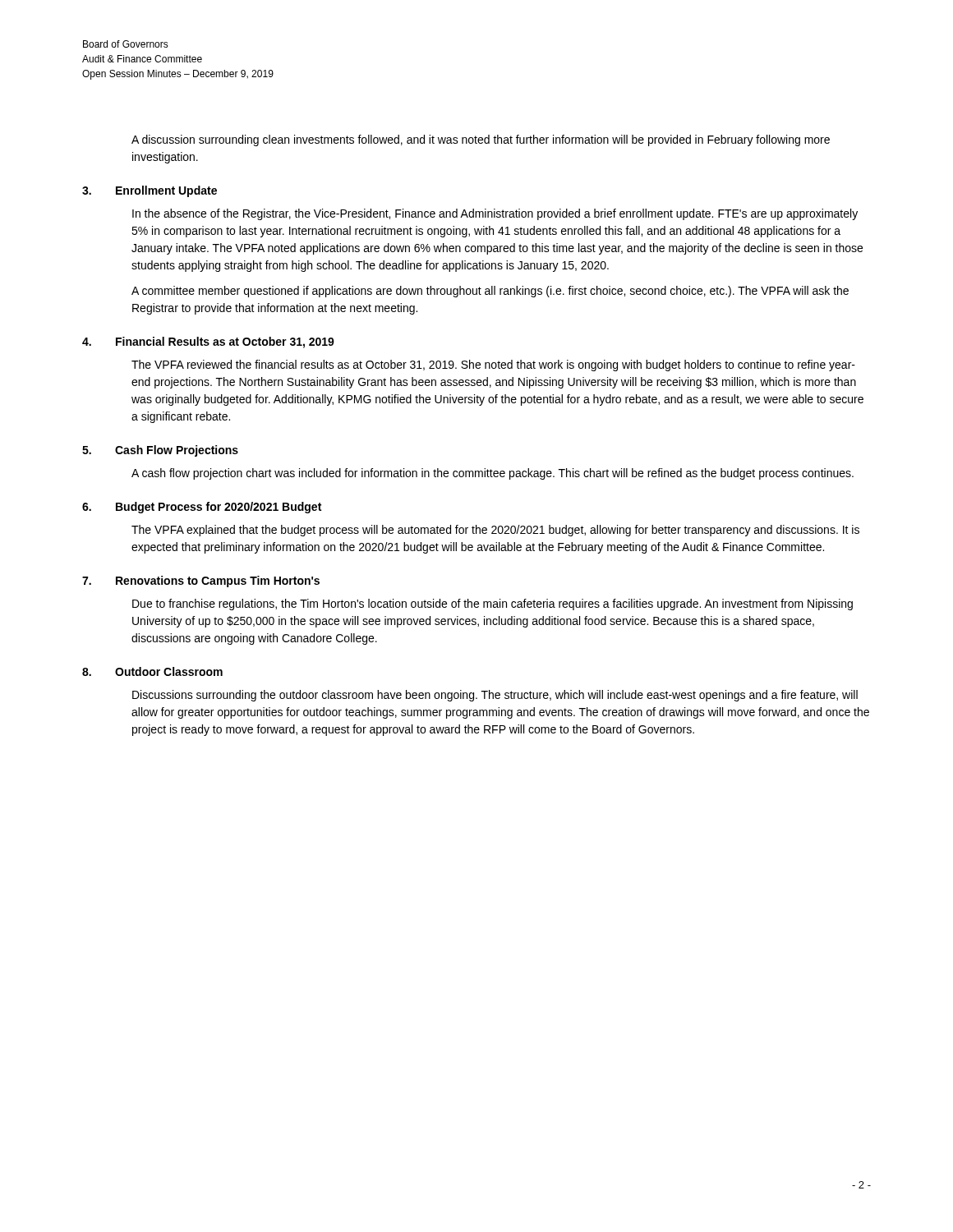Click on the text block that says "The VPFA reviewed the"
Viewport: 953px width, 1232px height.
(498, 391)
